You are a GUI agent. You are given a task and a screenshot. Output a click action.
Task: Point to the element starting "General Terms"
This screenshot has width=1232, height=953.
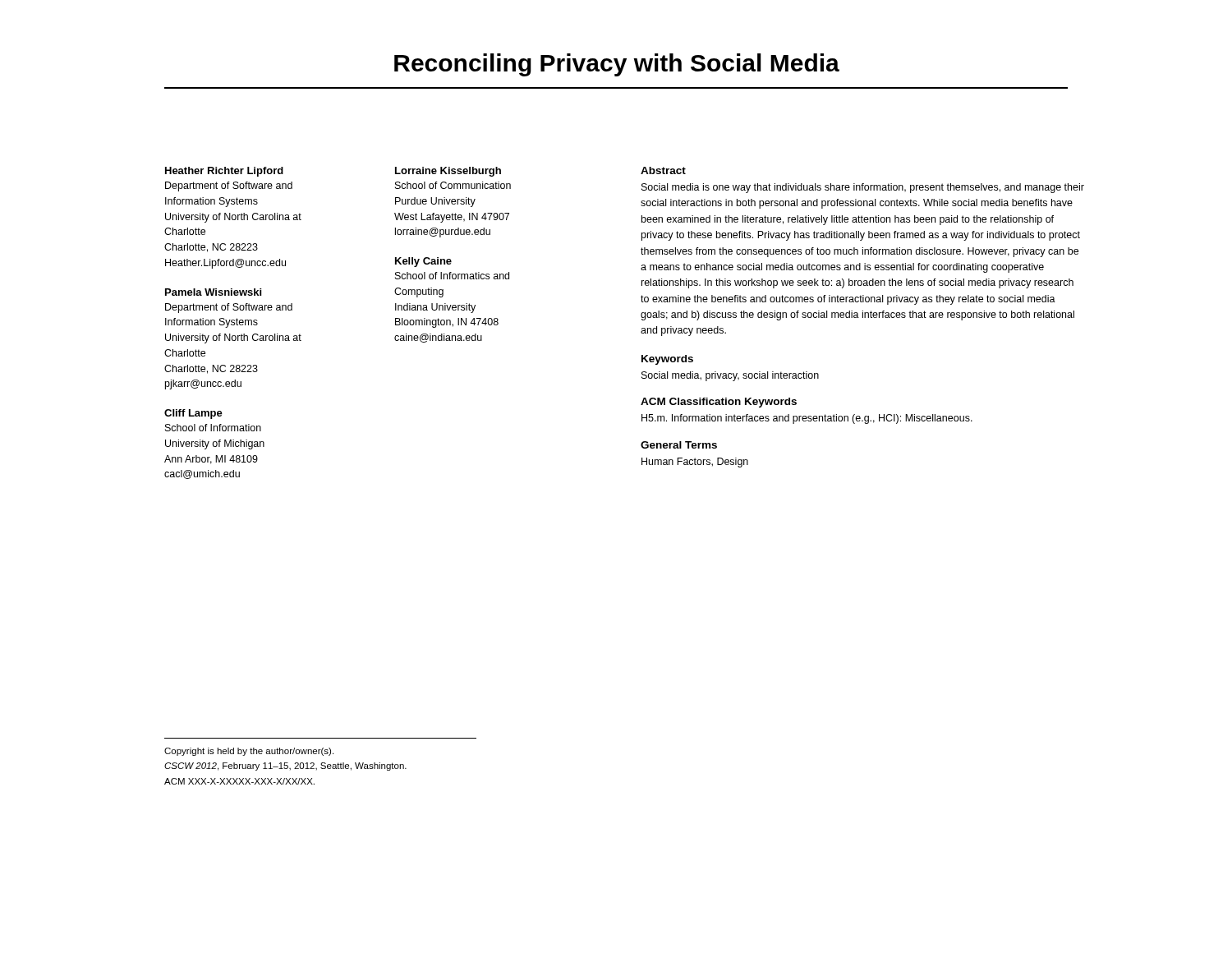pyautogui.click(x=679, y=444)
